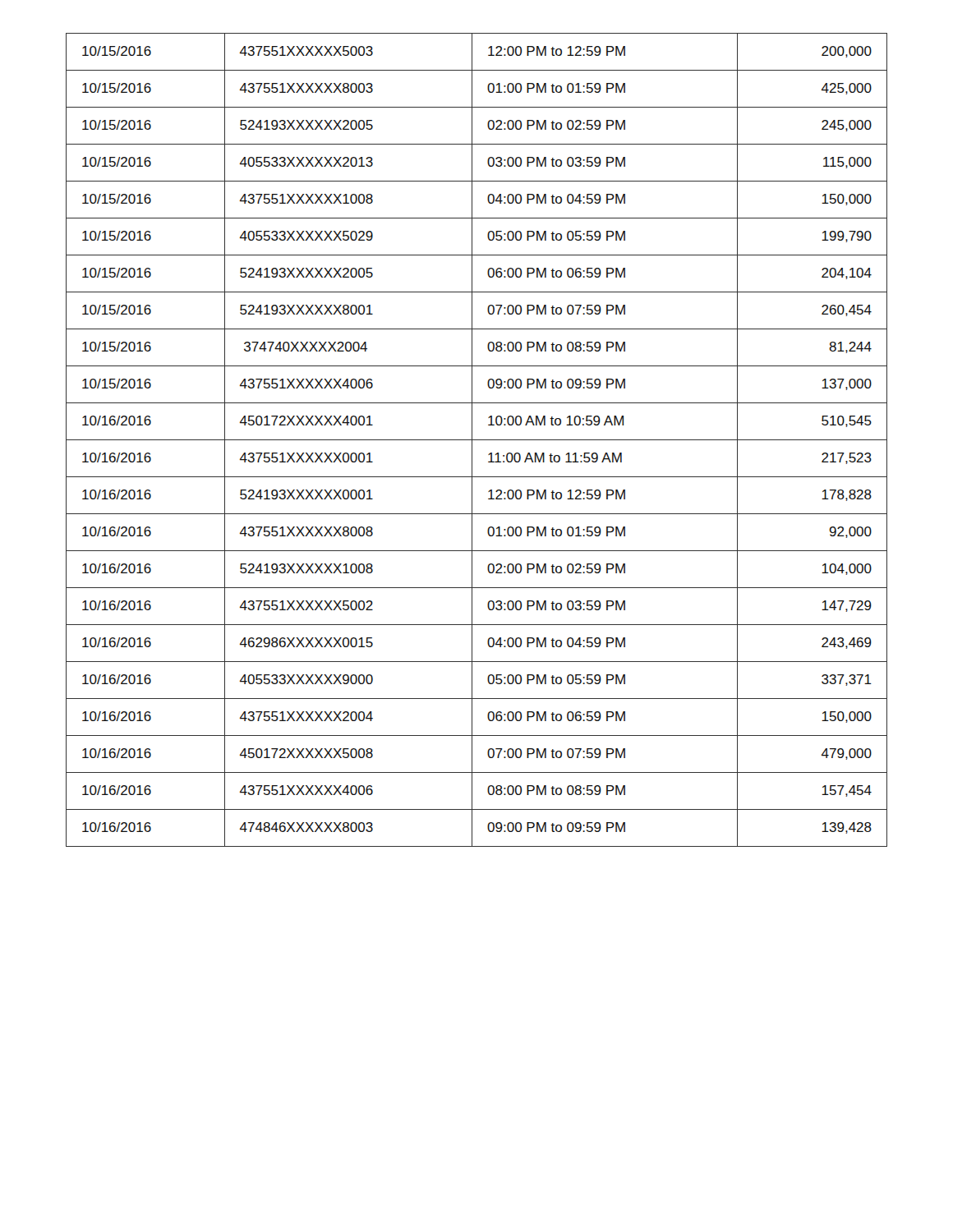Screen dimensions: 1232x953
Task: Find the table that mentions "08:00 PM to 08:59 PM"
Action: pyautogui.click(x=476, y=440)
